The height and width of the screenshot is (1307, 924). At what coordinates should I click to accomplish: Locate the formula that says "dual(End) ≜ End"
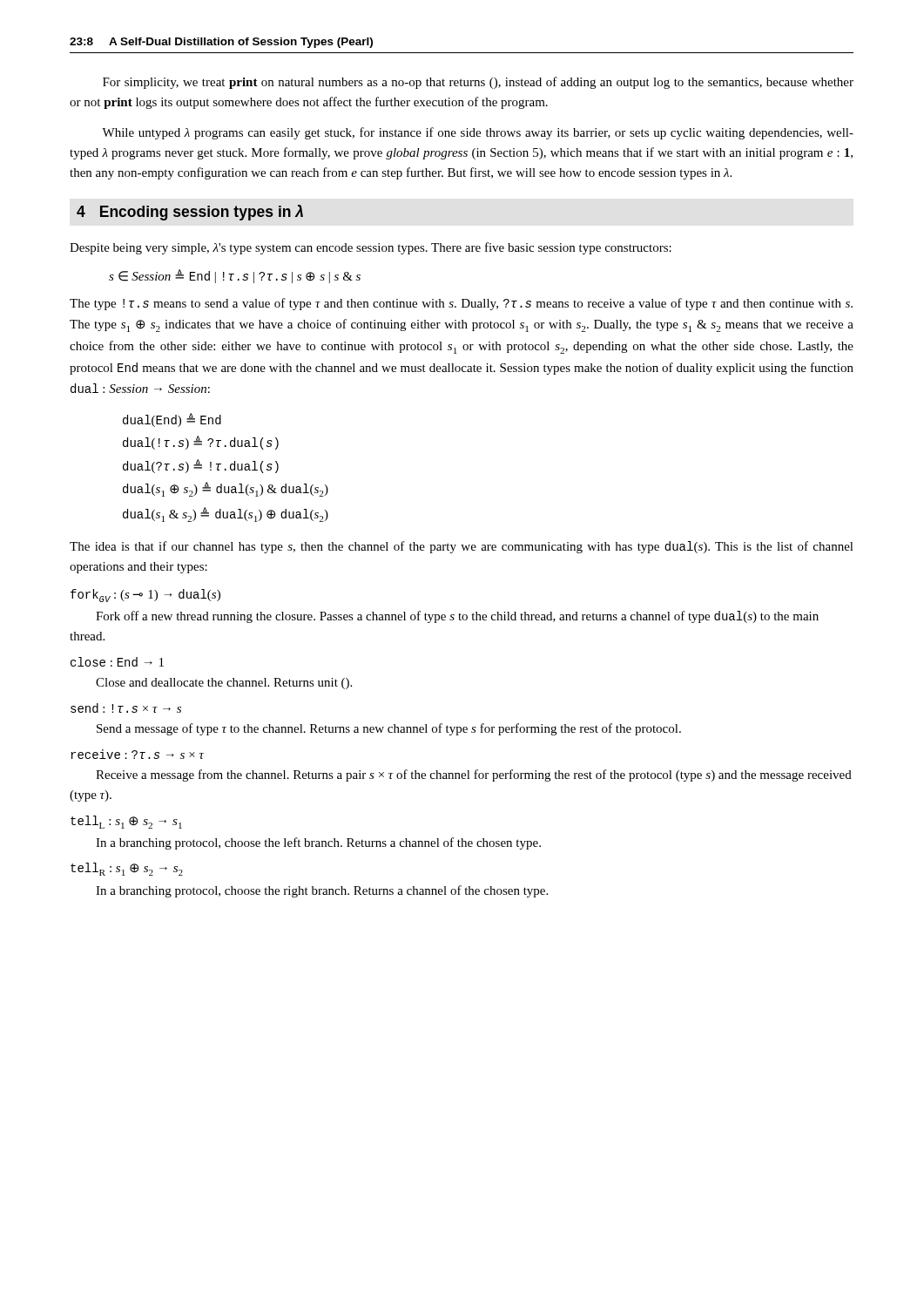point(172,420)
